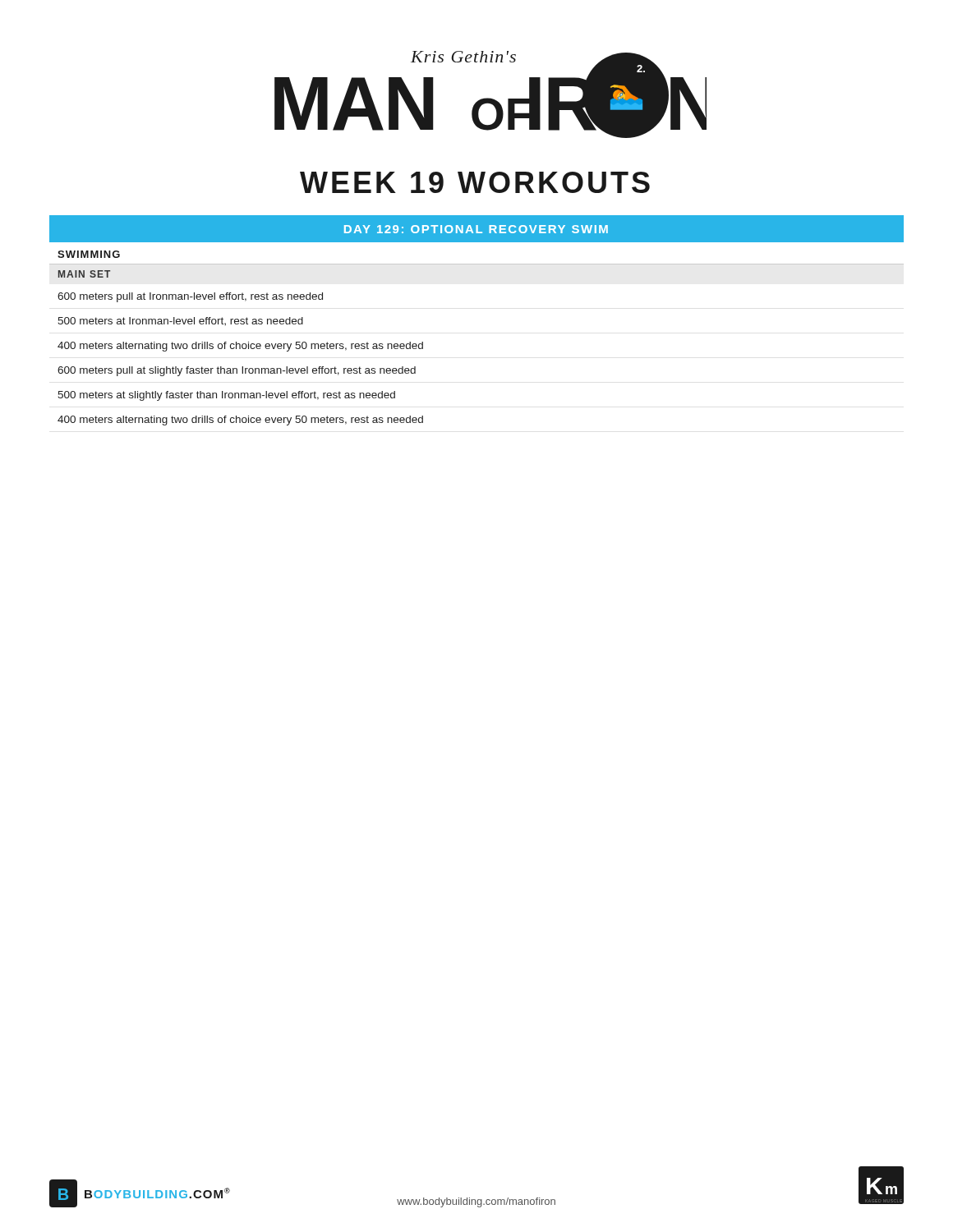Select the block starting "DAY 129: OPTIONAL RECOVERY SWIM"
The width and height of the screenshot is (953, 1232).
(476, 229)
